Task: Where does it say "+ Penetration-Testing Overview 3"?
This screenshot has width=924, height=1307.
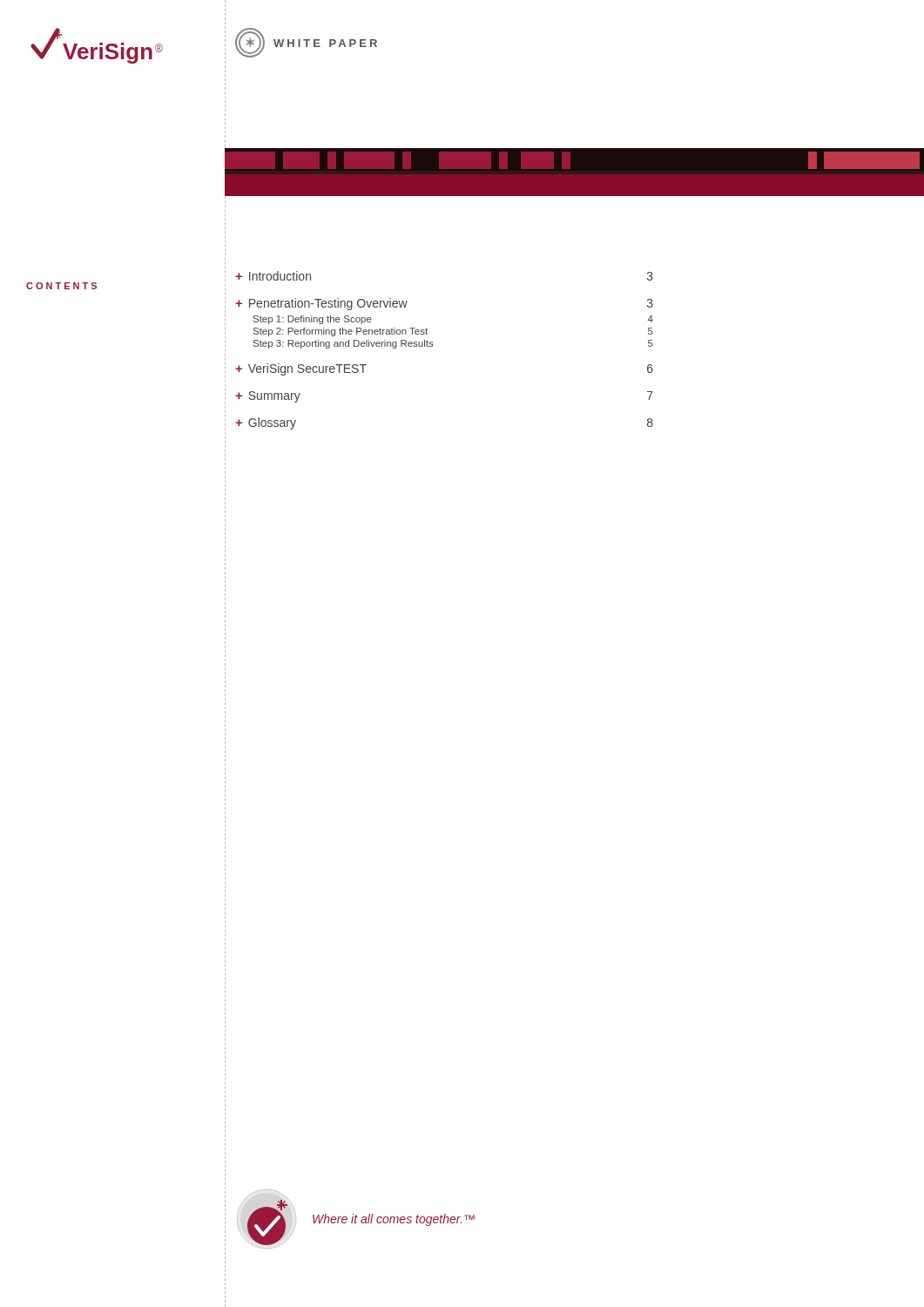Action: 318,304
